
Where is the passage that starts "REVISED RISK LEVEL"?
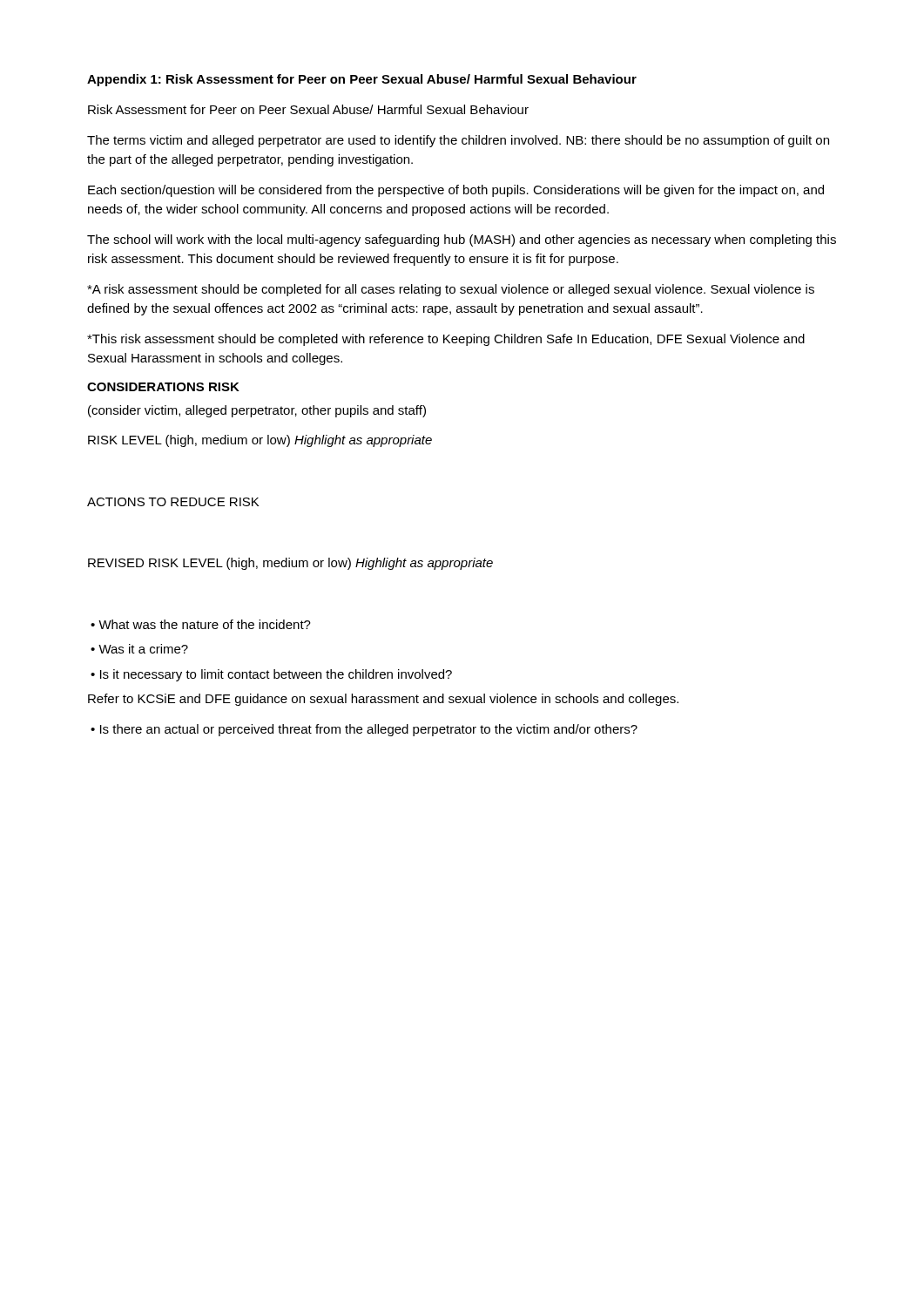290,562
